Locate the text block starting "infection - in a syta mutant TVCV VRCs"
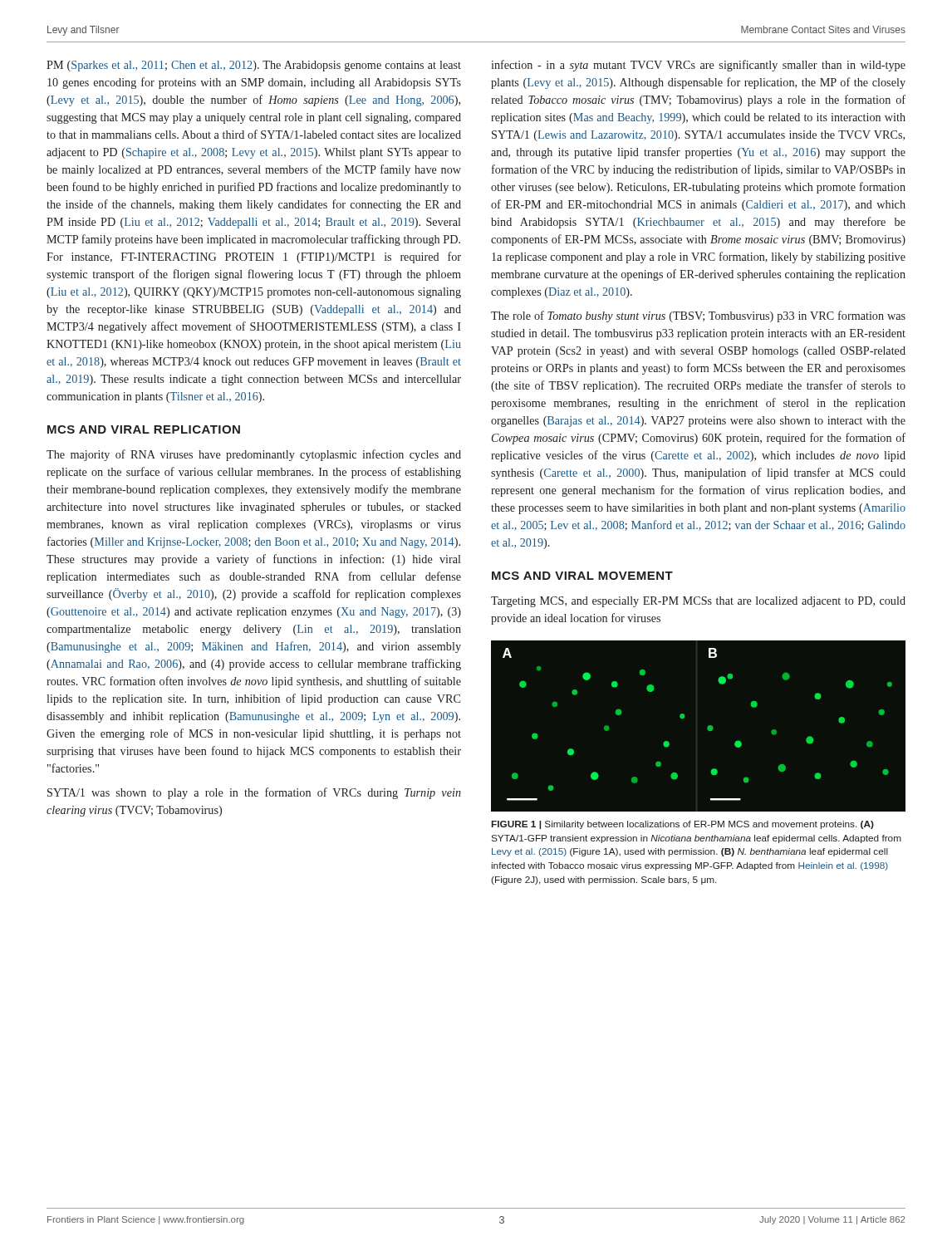The height and width of the screenshot is (1246, 952). coord(698,178)
